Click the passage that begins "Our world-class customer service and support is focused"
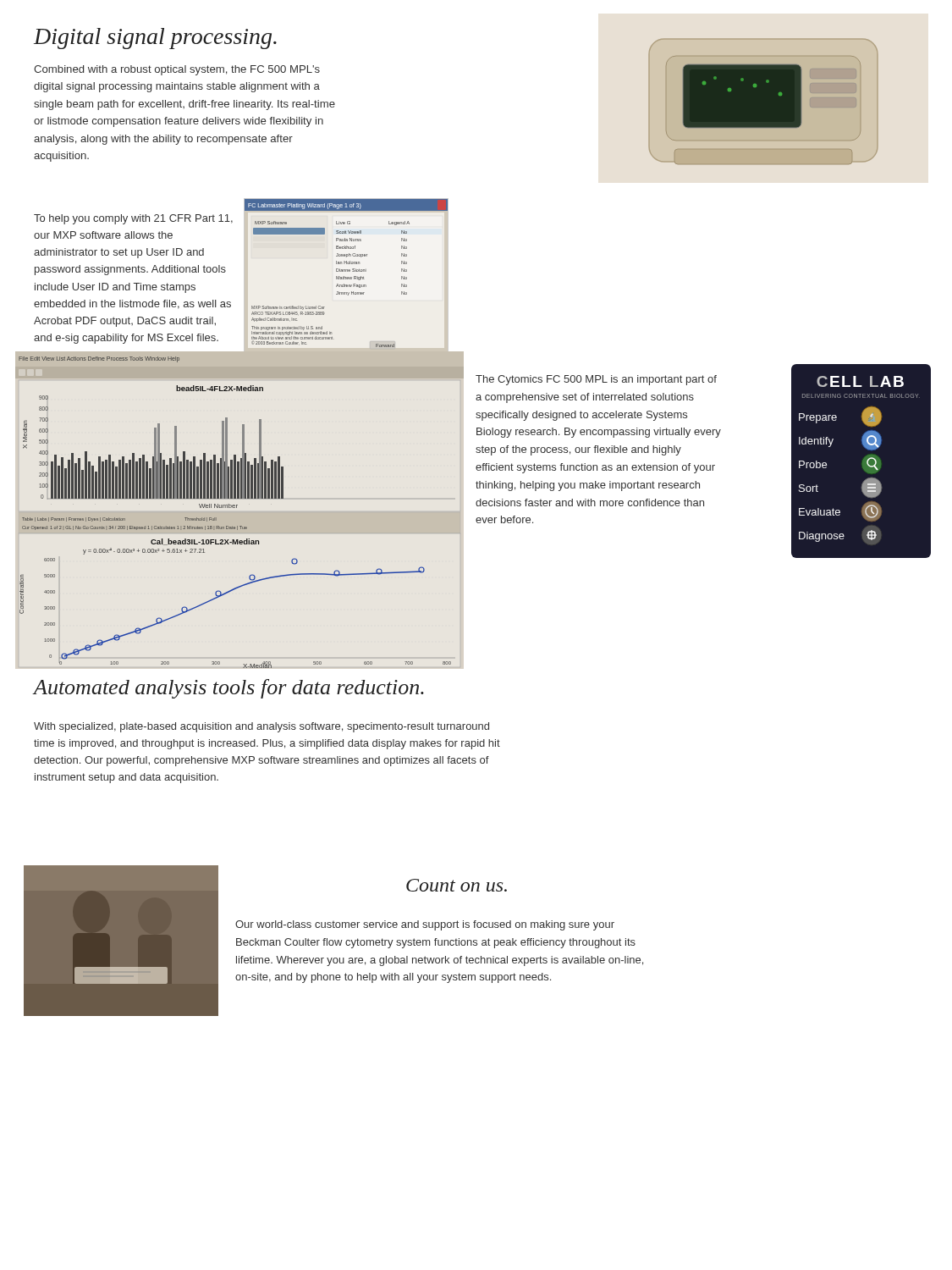 [440, 951]
